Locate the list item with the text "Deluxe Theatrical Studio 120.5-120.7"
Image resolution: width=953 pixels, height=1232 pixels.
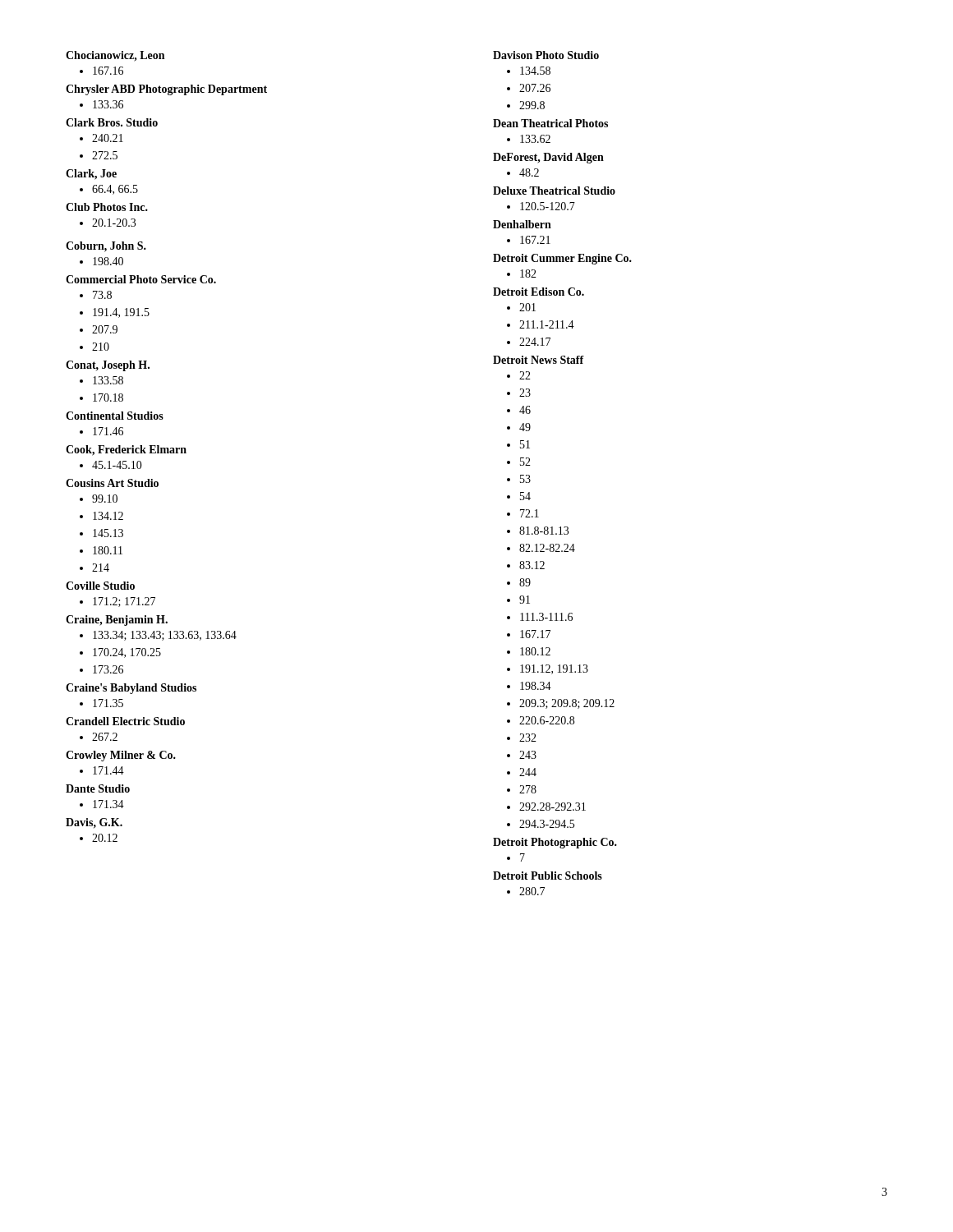coord(554,191)
